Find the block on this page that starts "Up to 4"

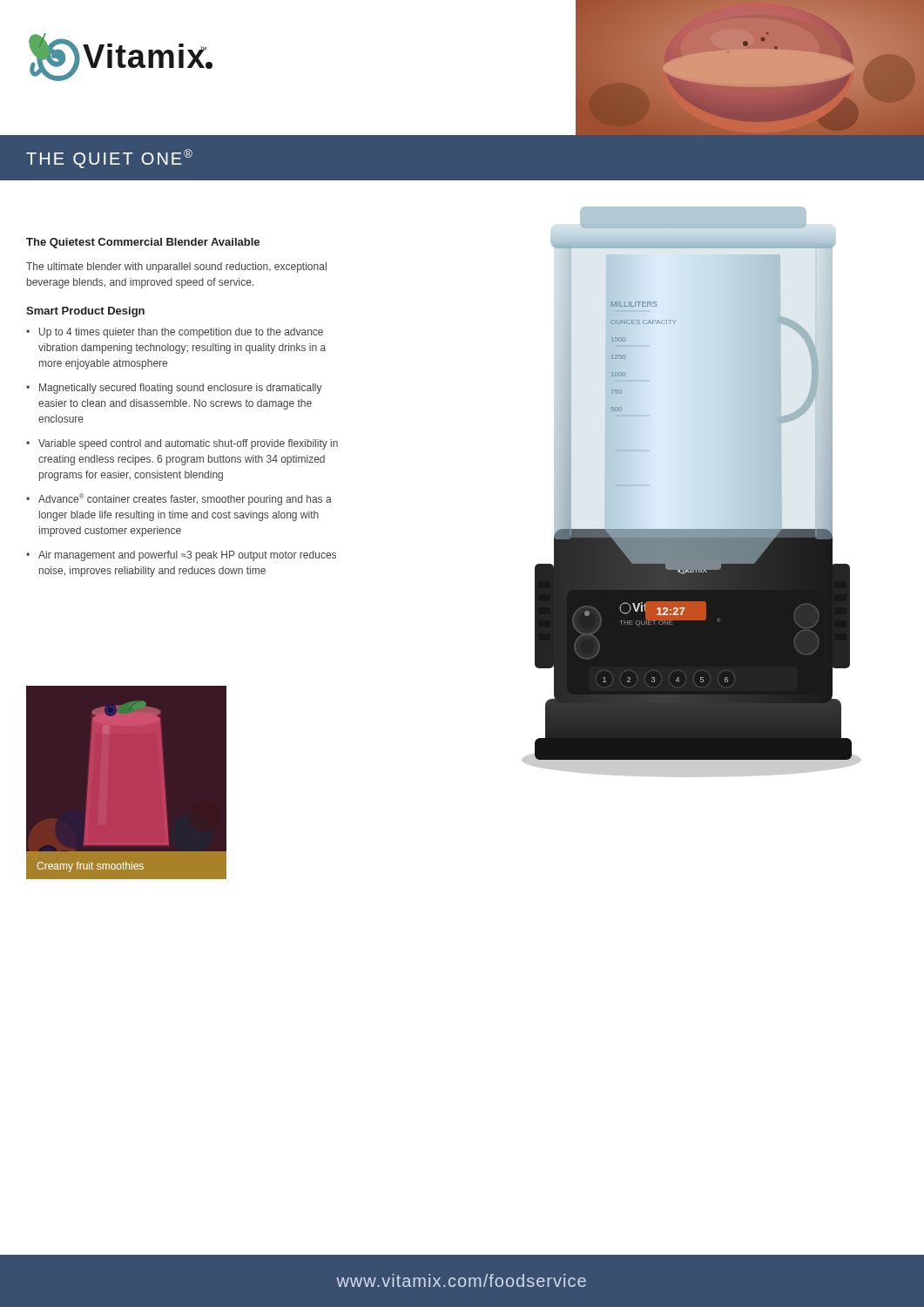coord(182,348)
